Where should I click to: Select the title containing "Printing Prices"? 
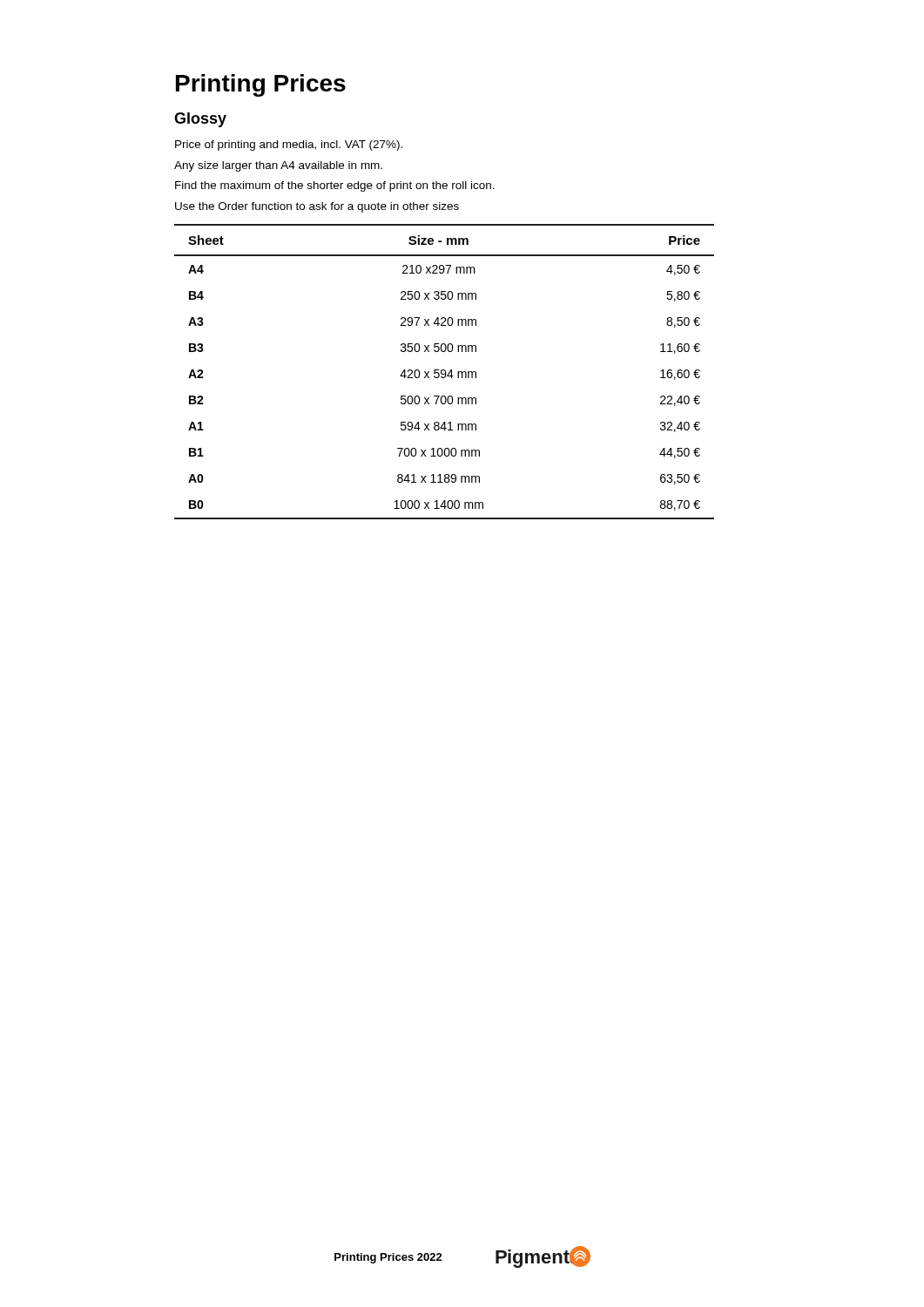point(260,83)
